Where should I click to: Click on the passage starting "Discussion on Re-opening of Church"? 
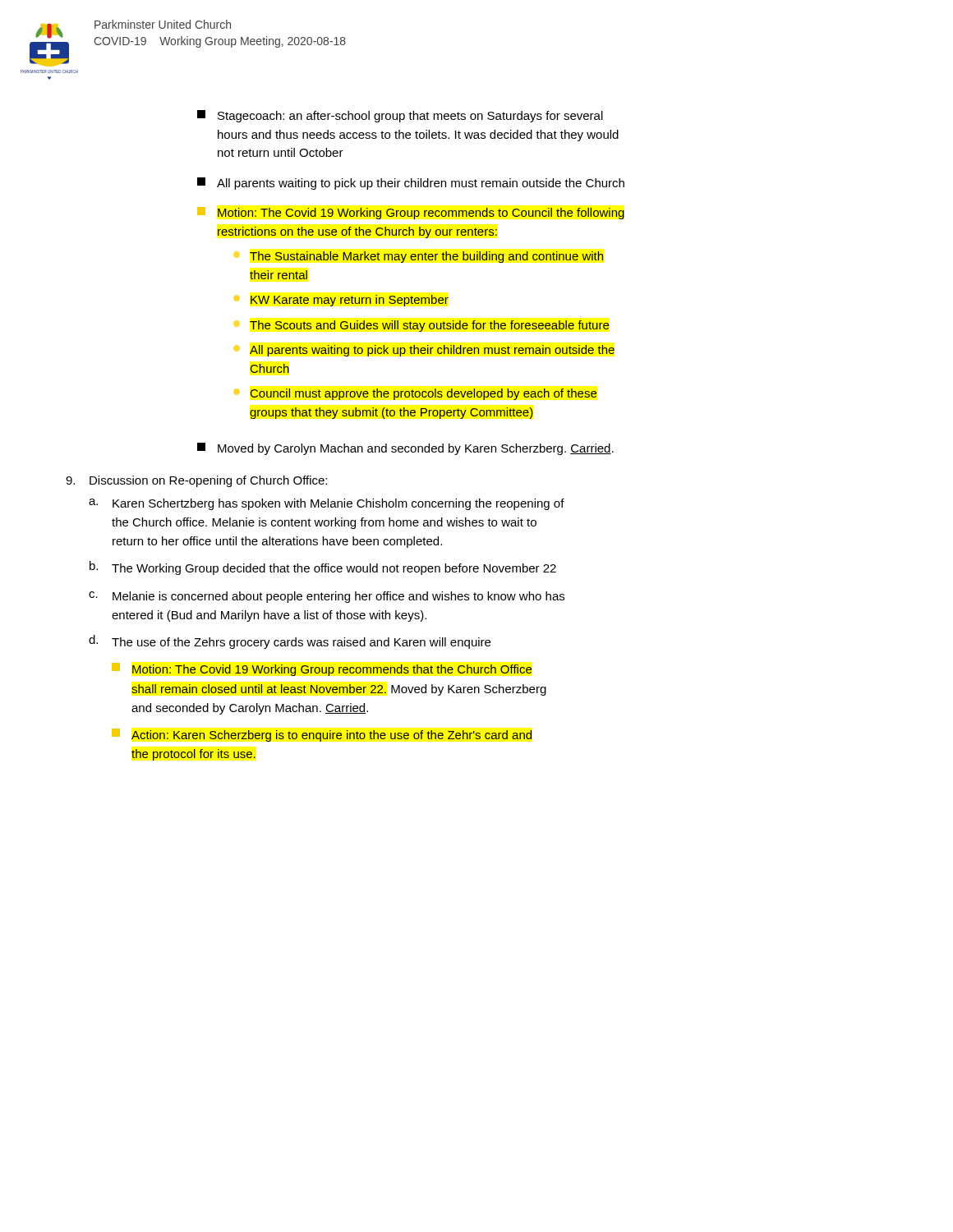196,481
